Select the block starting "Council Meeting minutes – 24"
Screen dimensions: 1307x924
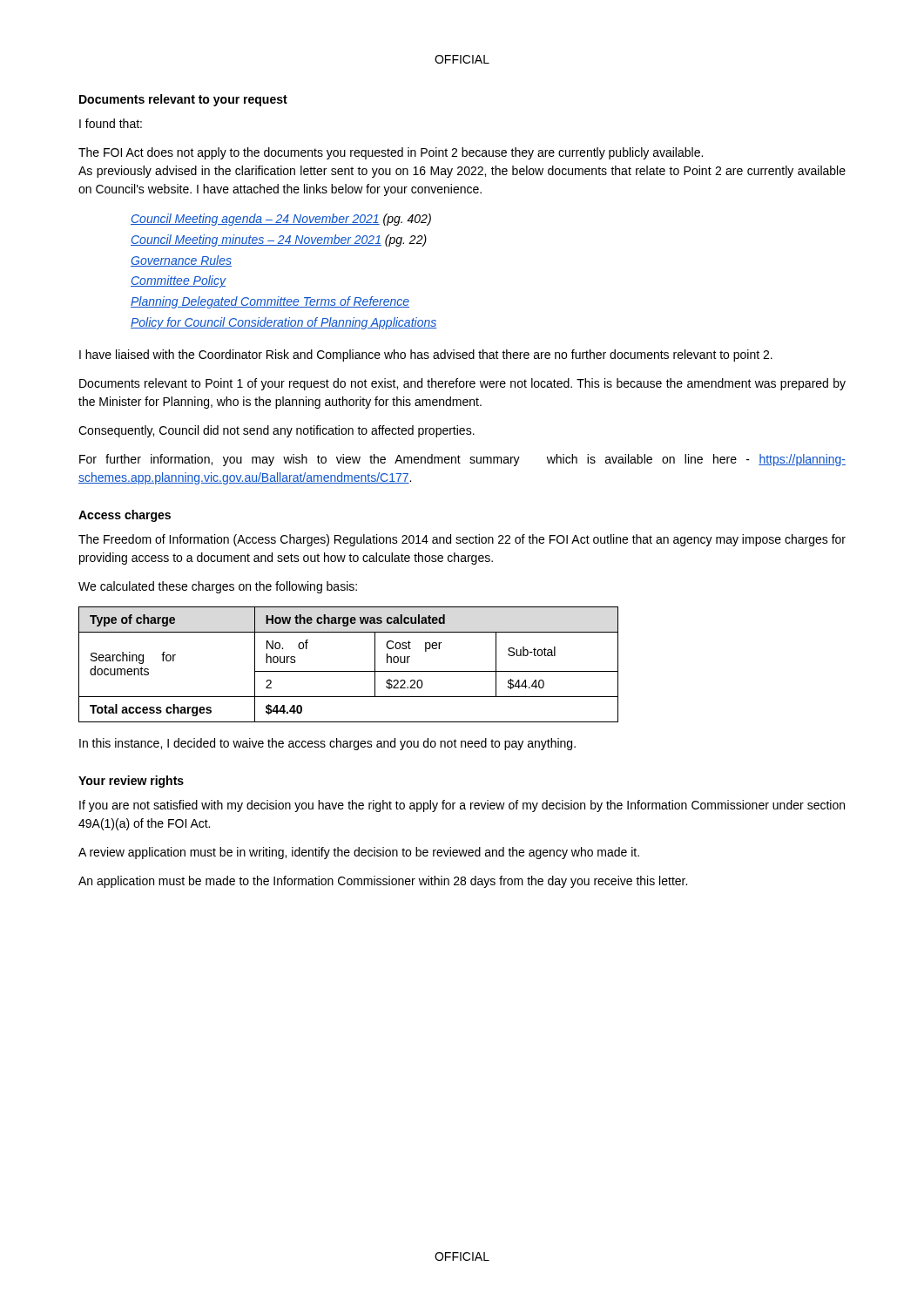coord(279,239)
